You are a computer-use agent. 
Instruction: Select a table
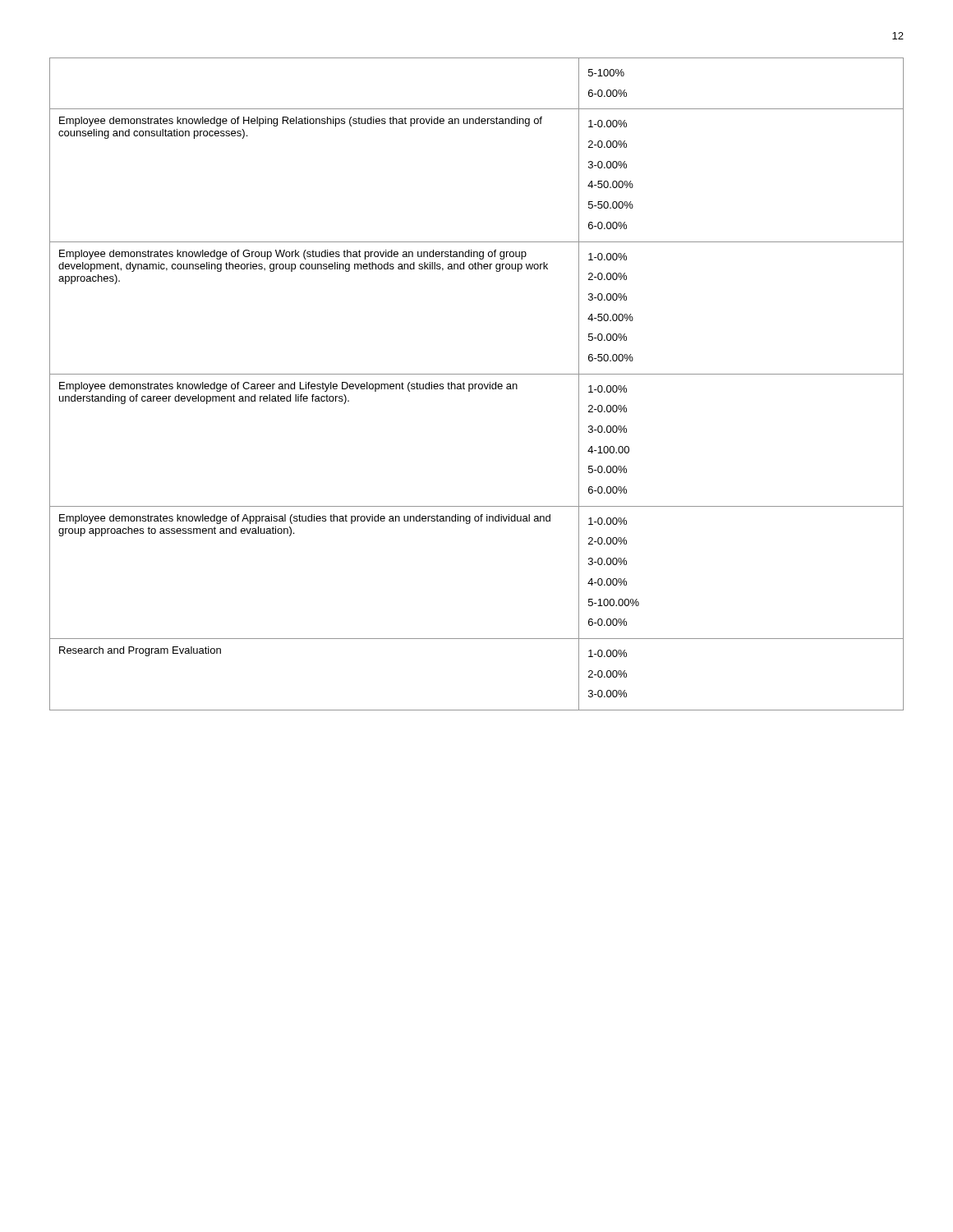(476, 384)
